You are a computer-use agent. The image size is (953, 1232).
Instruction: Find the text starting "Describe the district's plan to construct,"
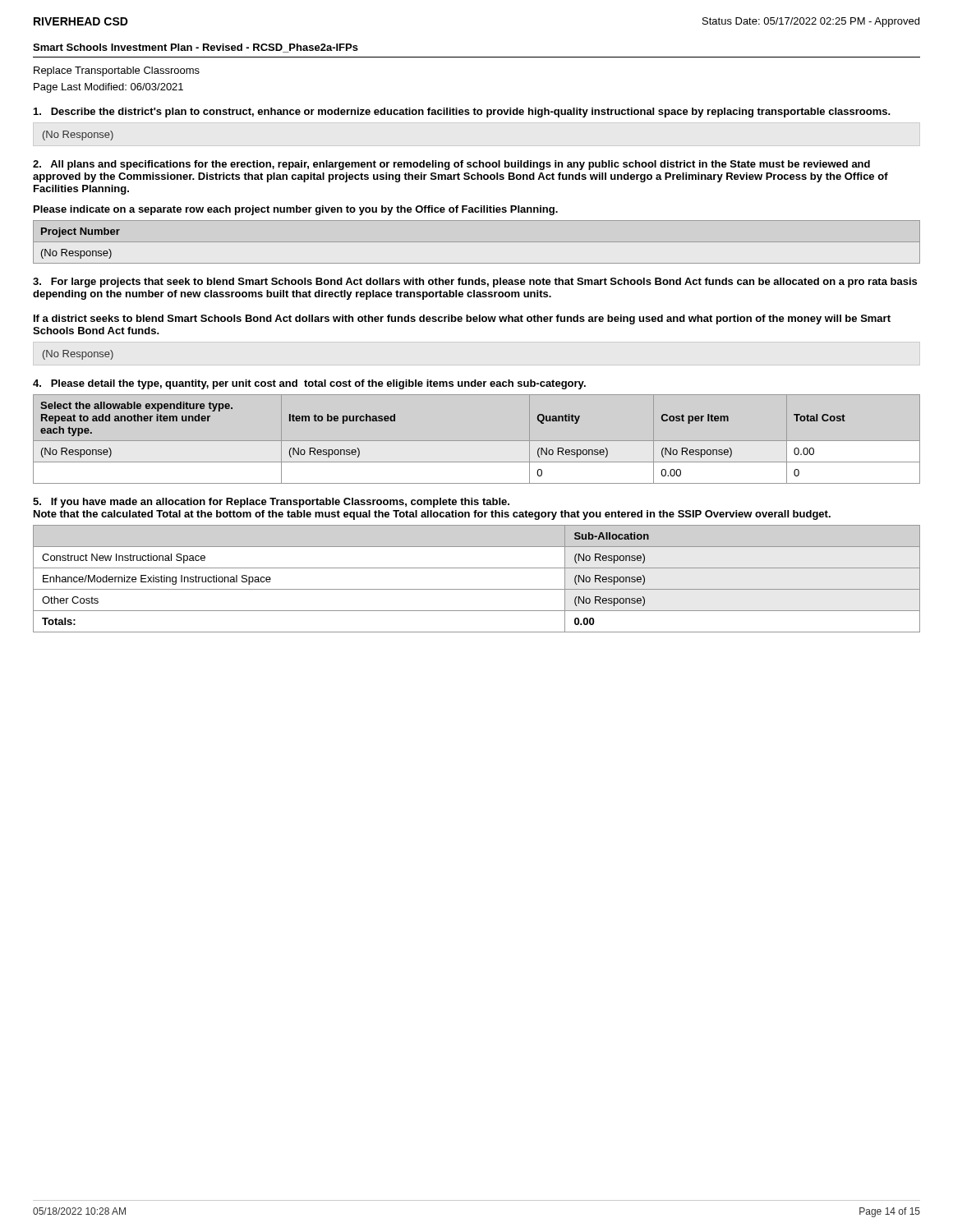[x=462, y=111]
